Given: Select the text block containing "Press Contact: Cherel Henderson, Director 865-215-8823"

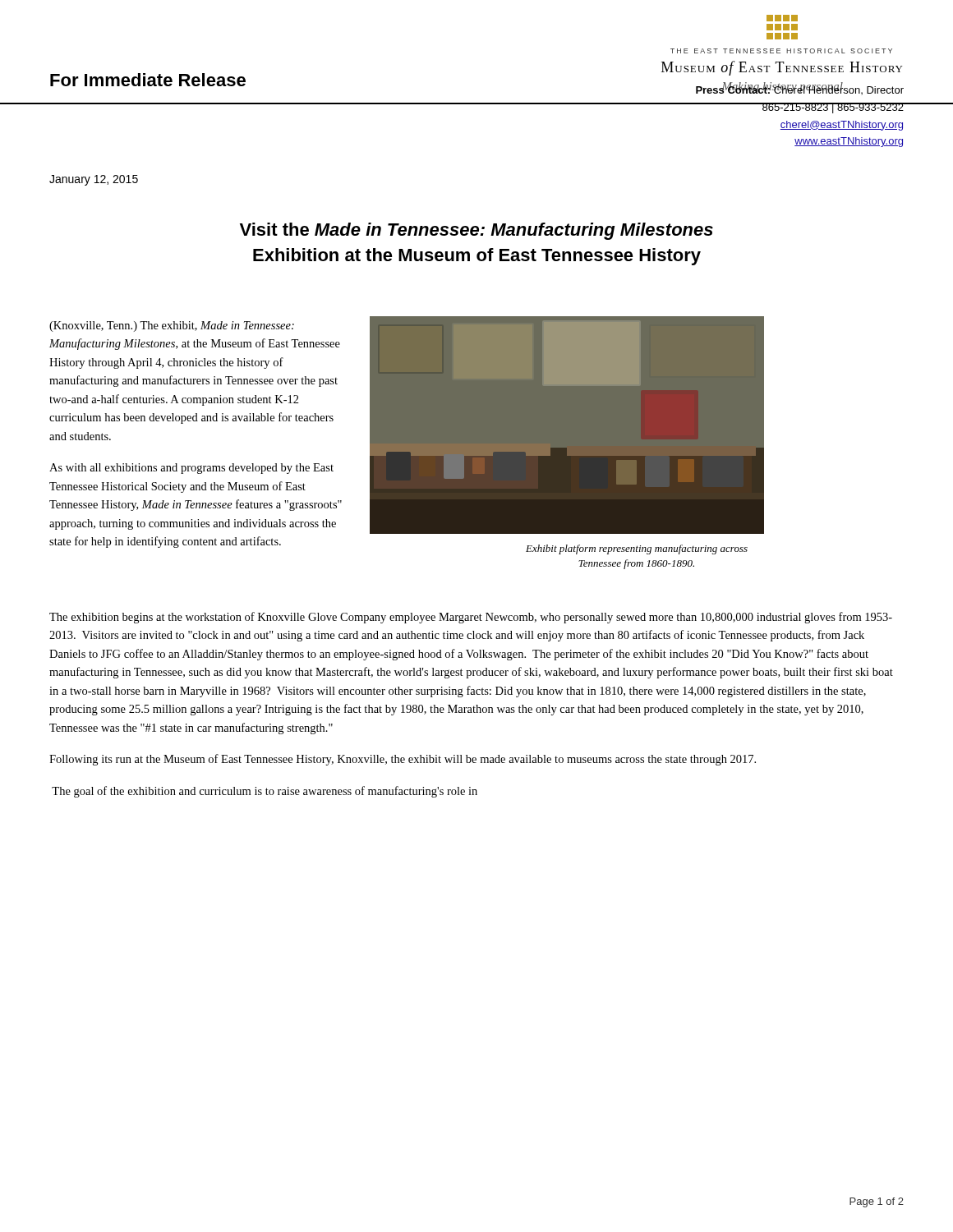Looking at the screenshot, I should (800, 116).
